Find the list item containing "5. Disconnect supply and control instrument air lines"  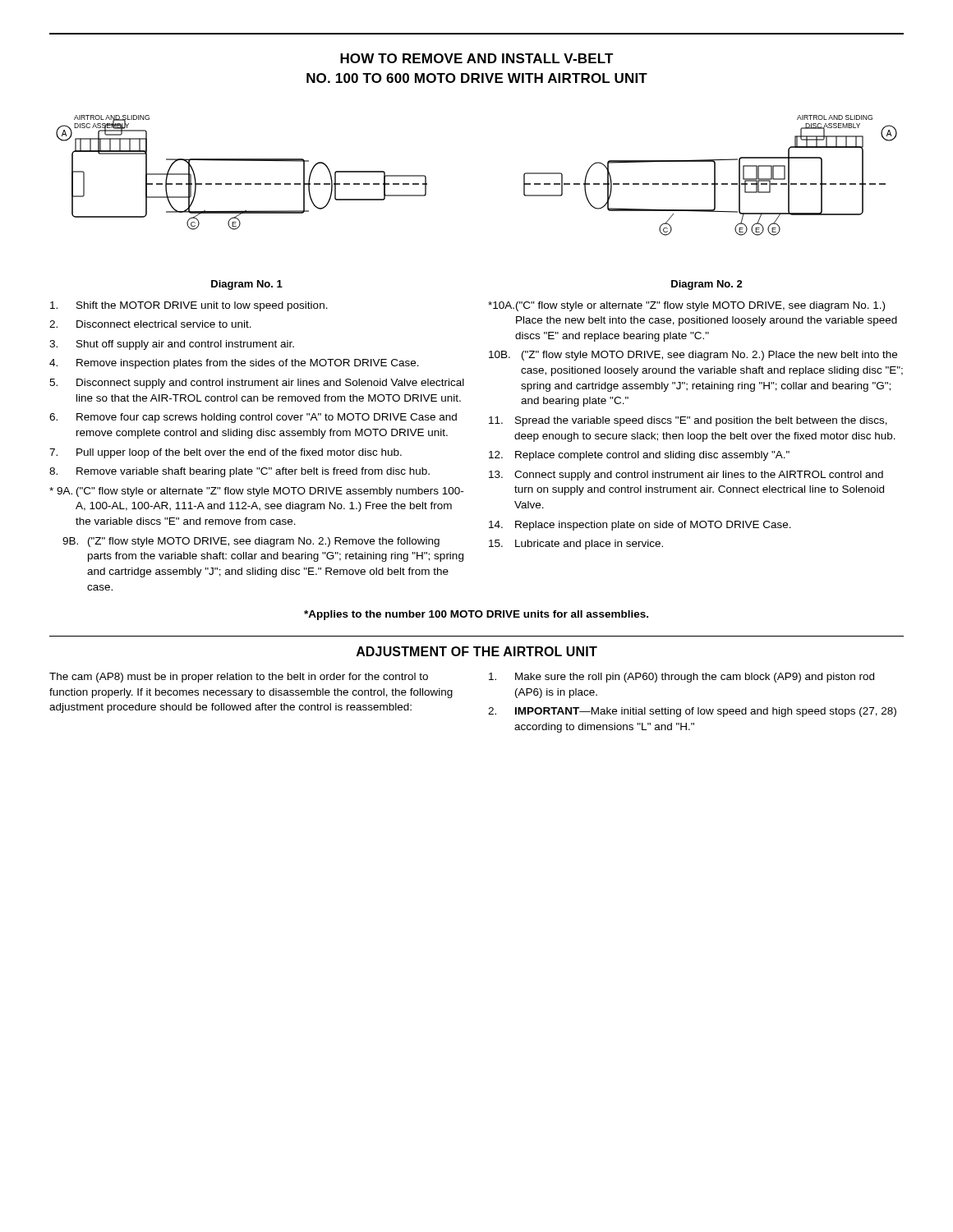click(257, 391)
